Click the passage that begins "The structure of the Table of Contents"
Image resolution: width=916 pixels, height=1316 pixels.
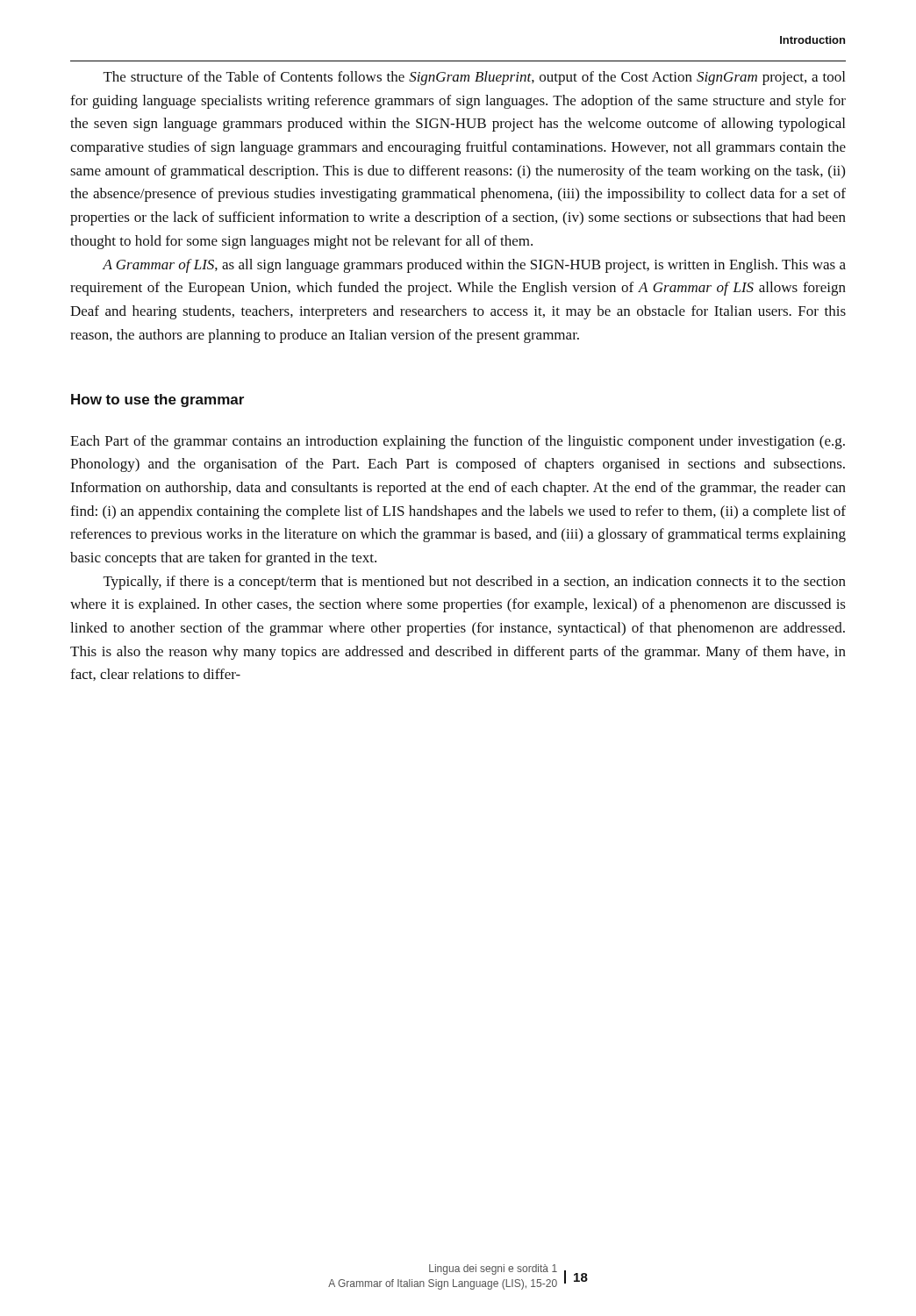458,159
